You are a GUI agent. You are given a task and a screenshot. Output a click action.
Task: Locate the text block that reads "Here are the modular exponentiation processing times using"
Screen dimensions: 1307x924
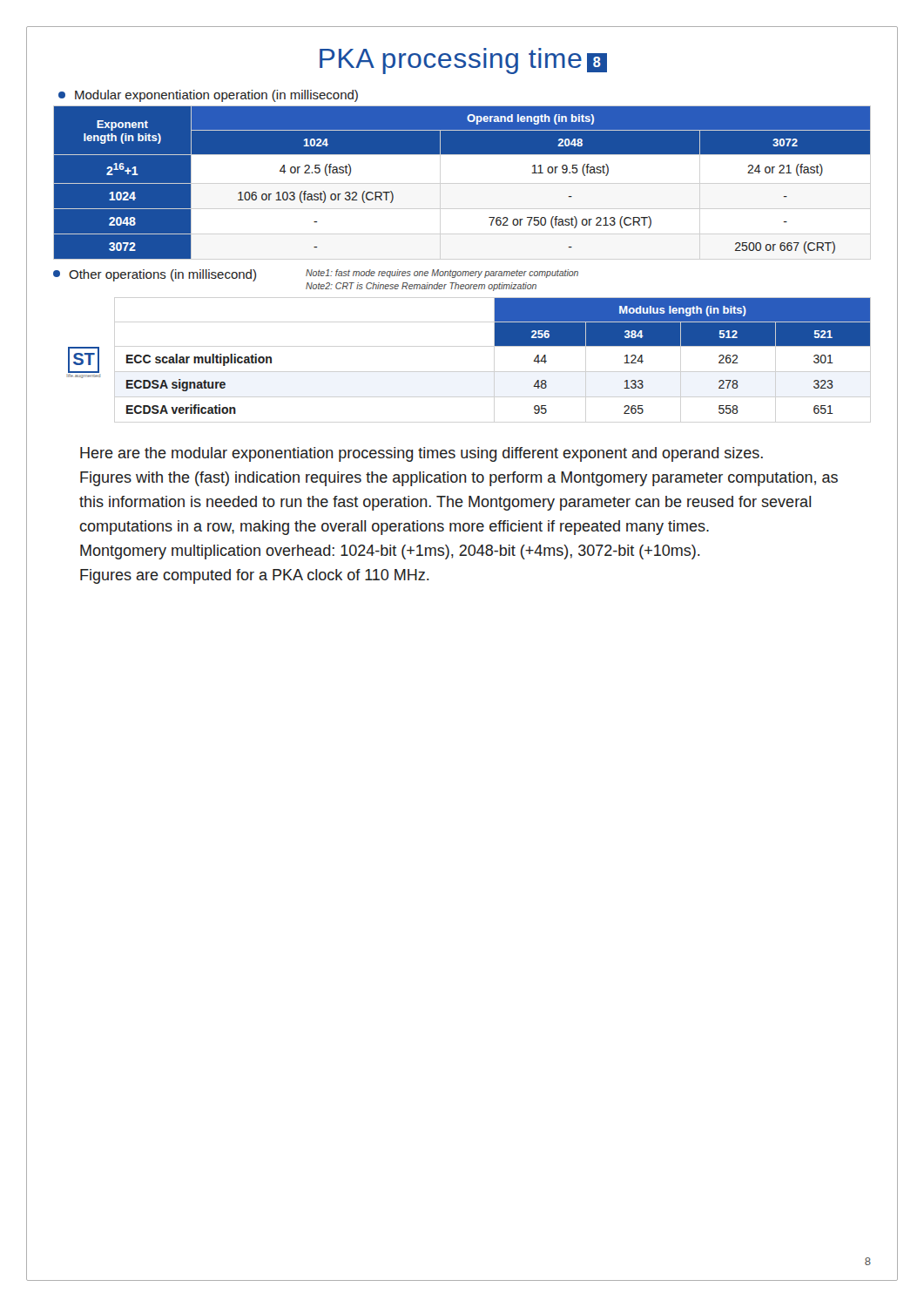[459, 514]
